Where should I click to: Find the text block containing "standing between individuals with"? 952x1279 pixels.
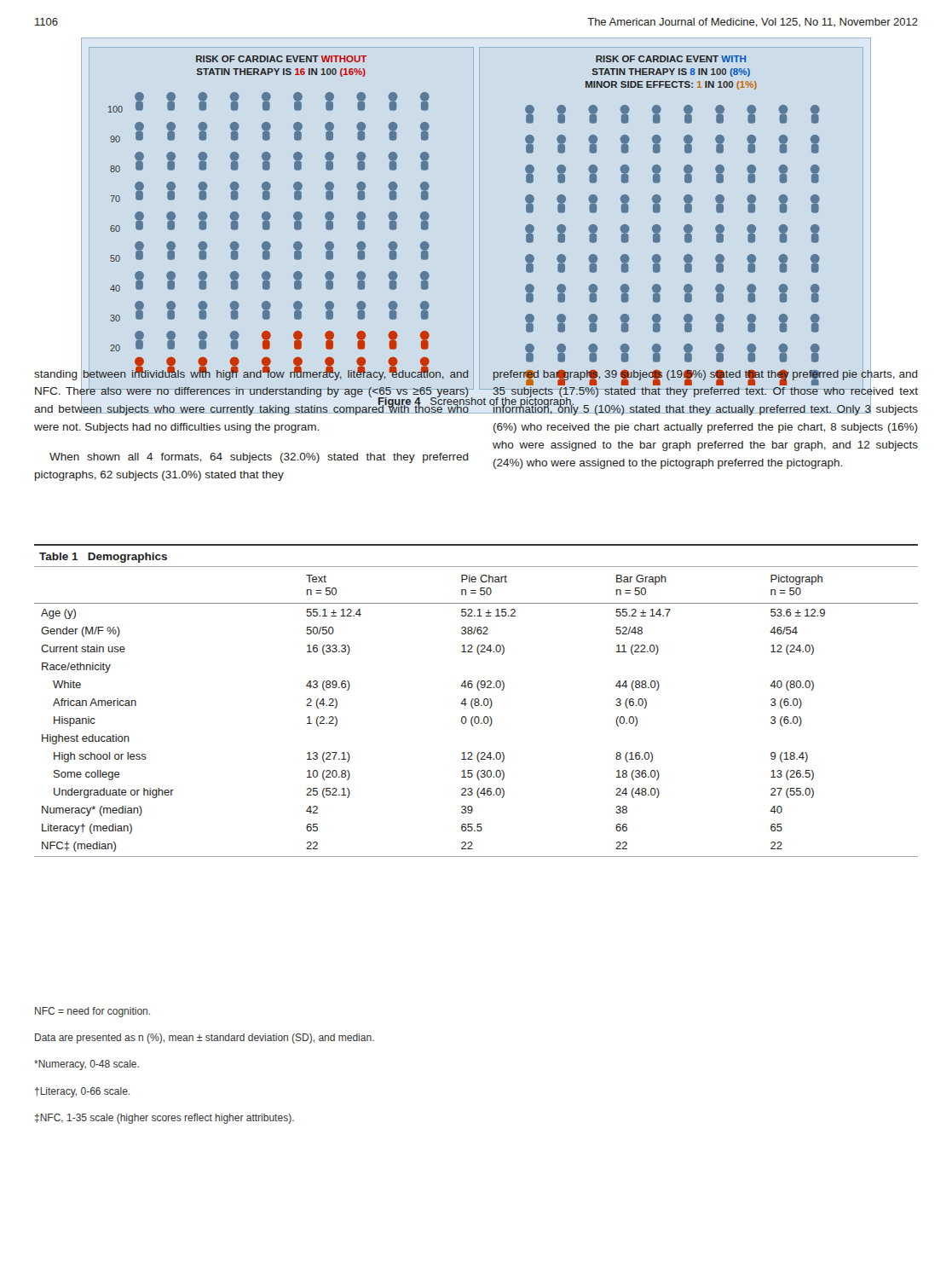(251, 425)
